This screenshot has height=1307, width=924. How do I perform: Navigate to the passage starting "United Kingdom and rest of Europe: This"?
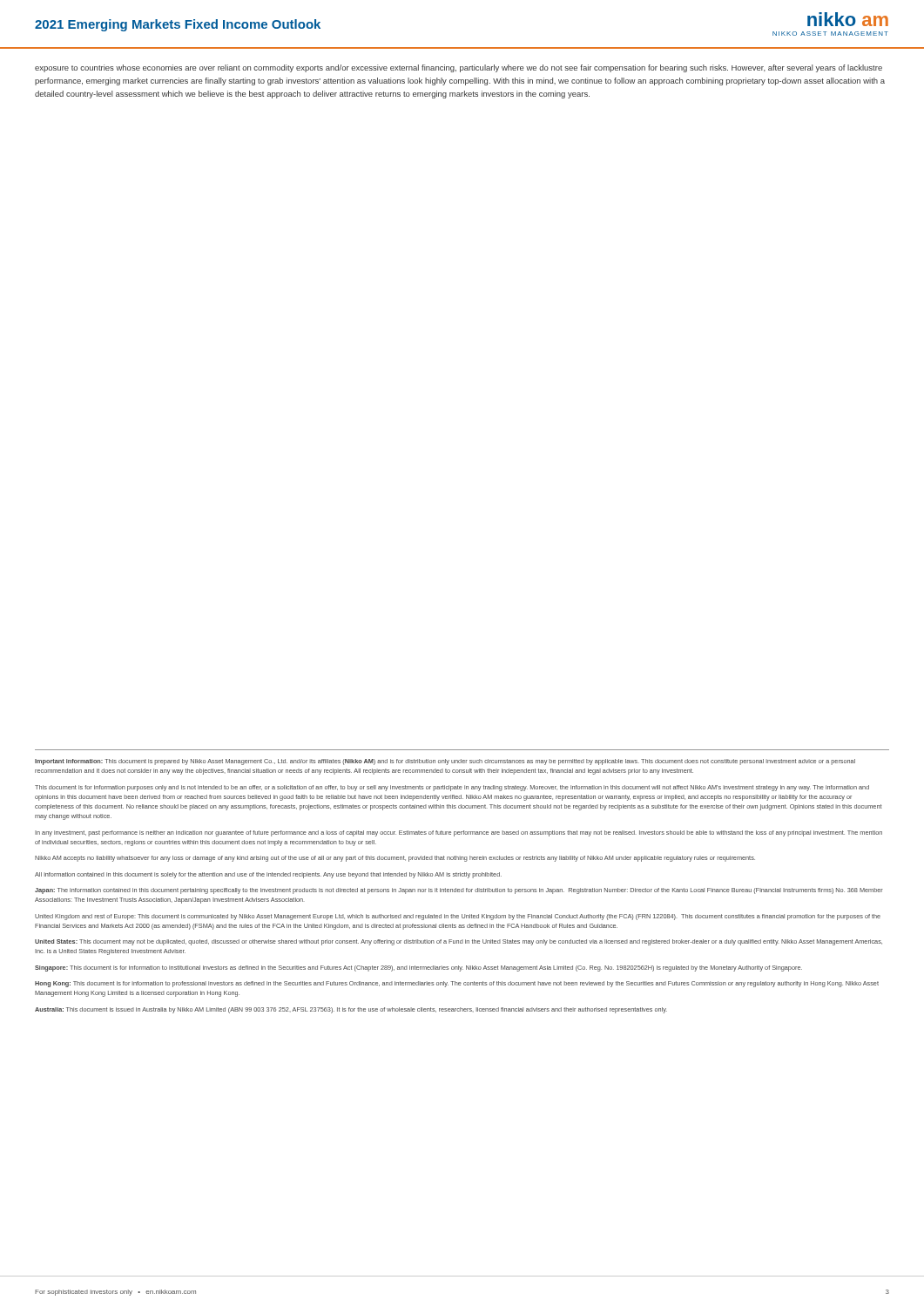pos(462,921)
